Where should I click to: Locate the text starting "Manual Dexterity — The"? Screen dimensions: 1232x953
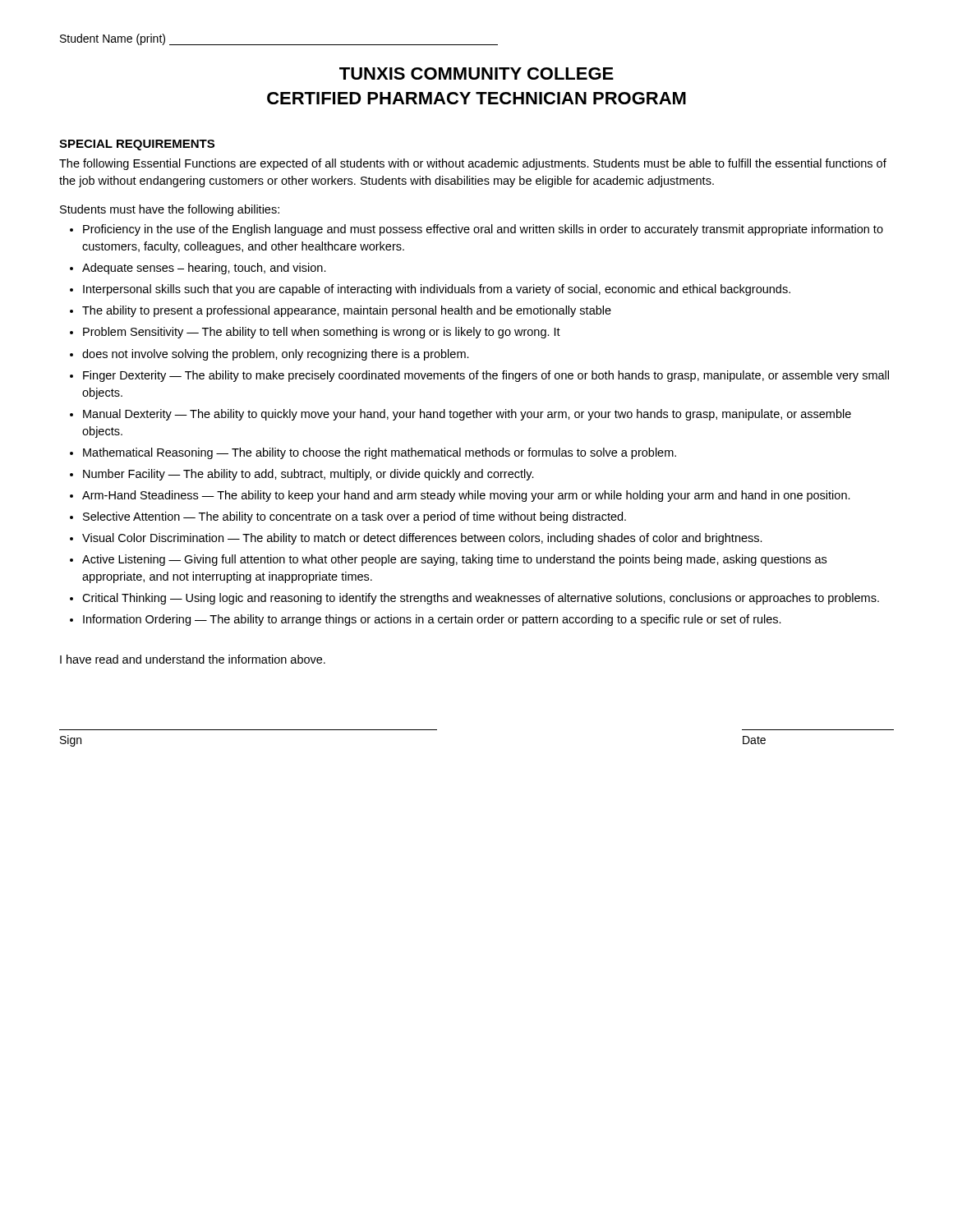click(467, 422)
